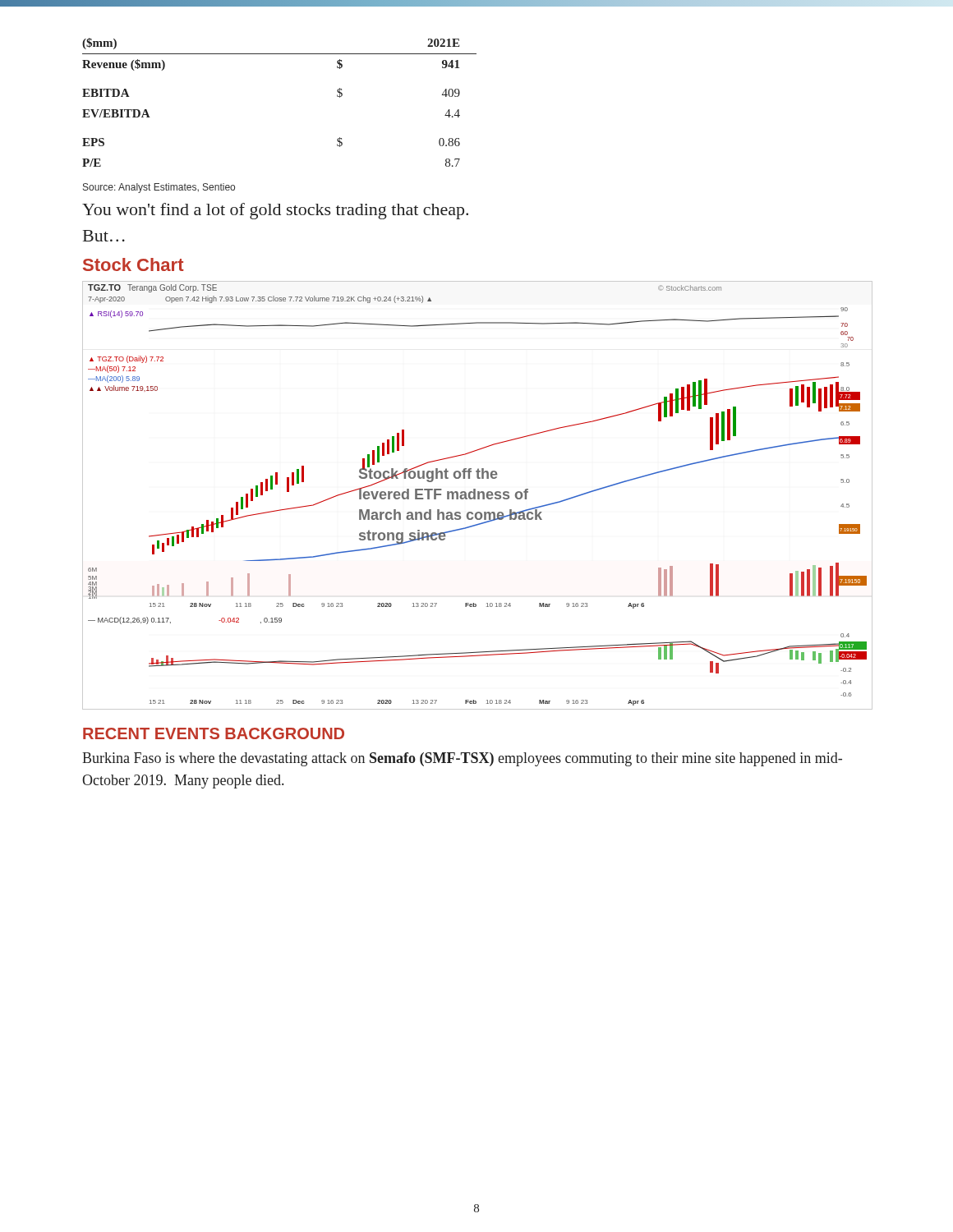This screenshot has width=953, height=1232.
Task: Find the table that mentions "Revenue ($mm)"
Action: point(485,103)
